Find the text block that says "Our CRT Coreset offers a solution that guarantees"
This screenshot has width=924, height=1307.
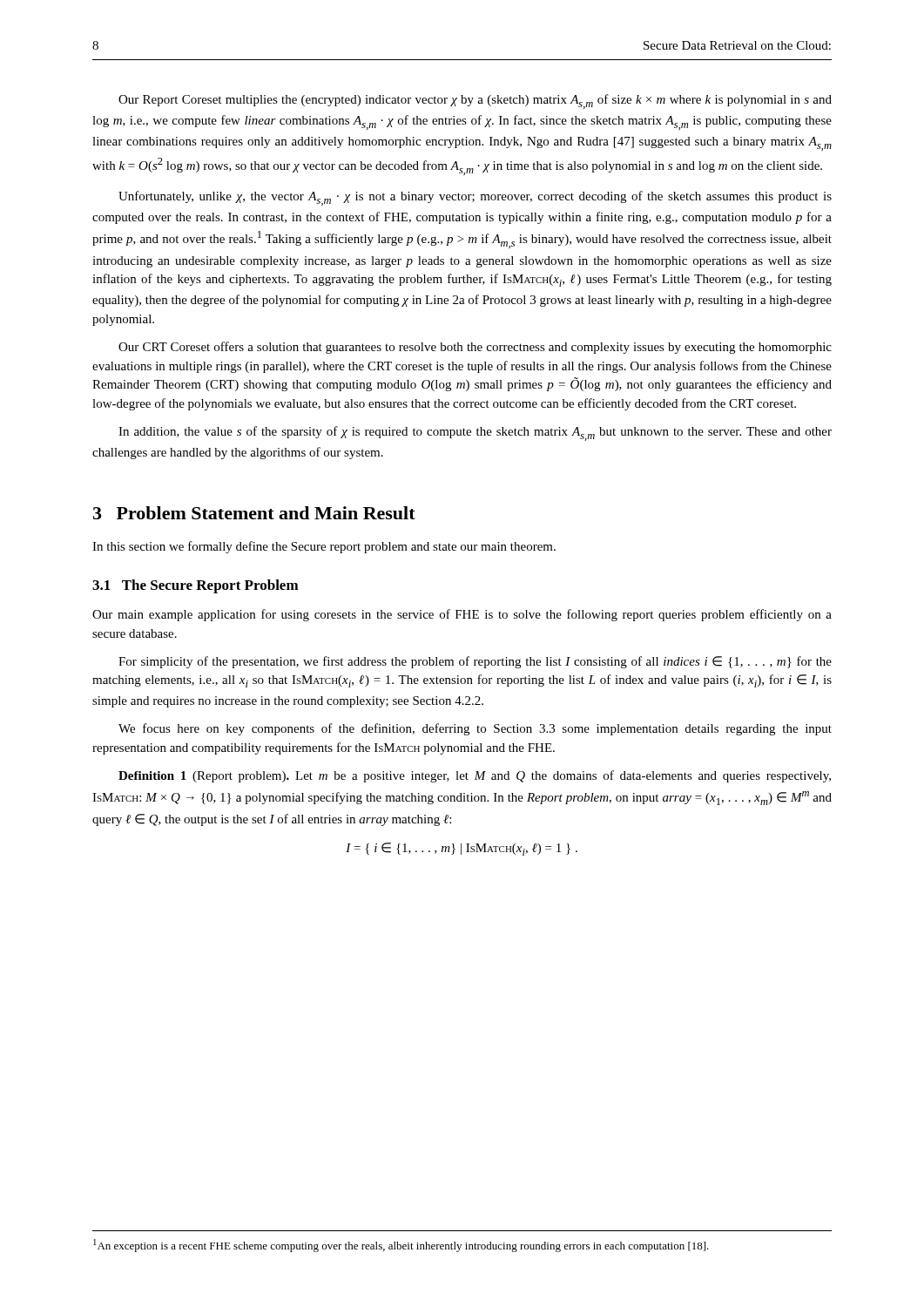click(462, 376)
